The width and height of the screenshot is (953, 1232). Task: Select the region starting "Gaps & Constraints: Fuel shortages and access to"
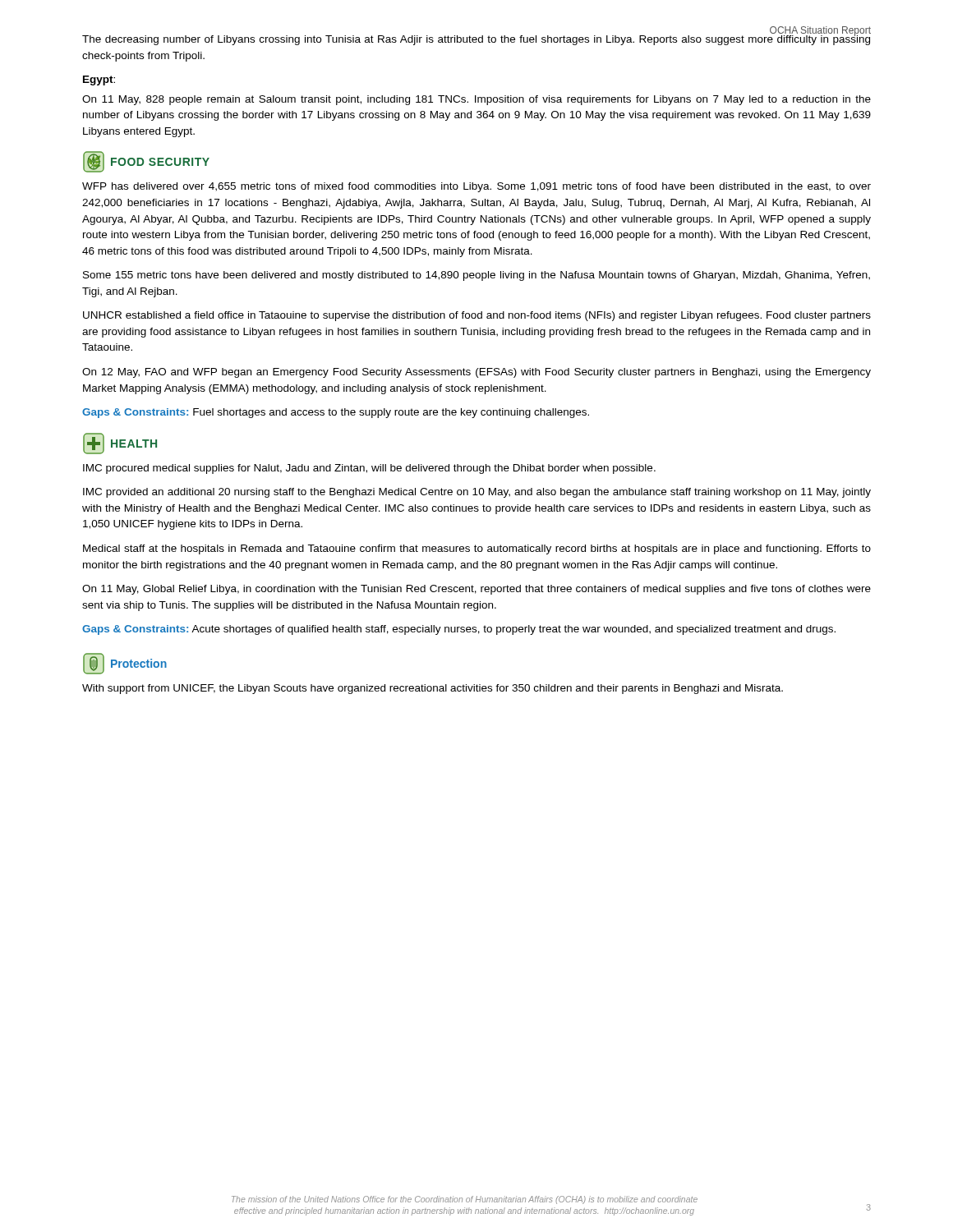(476, 412)
